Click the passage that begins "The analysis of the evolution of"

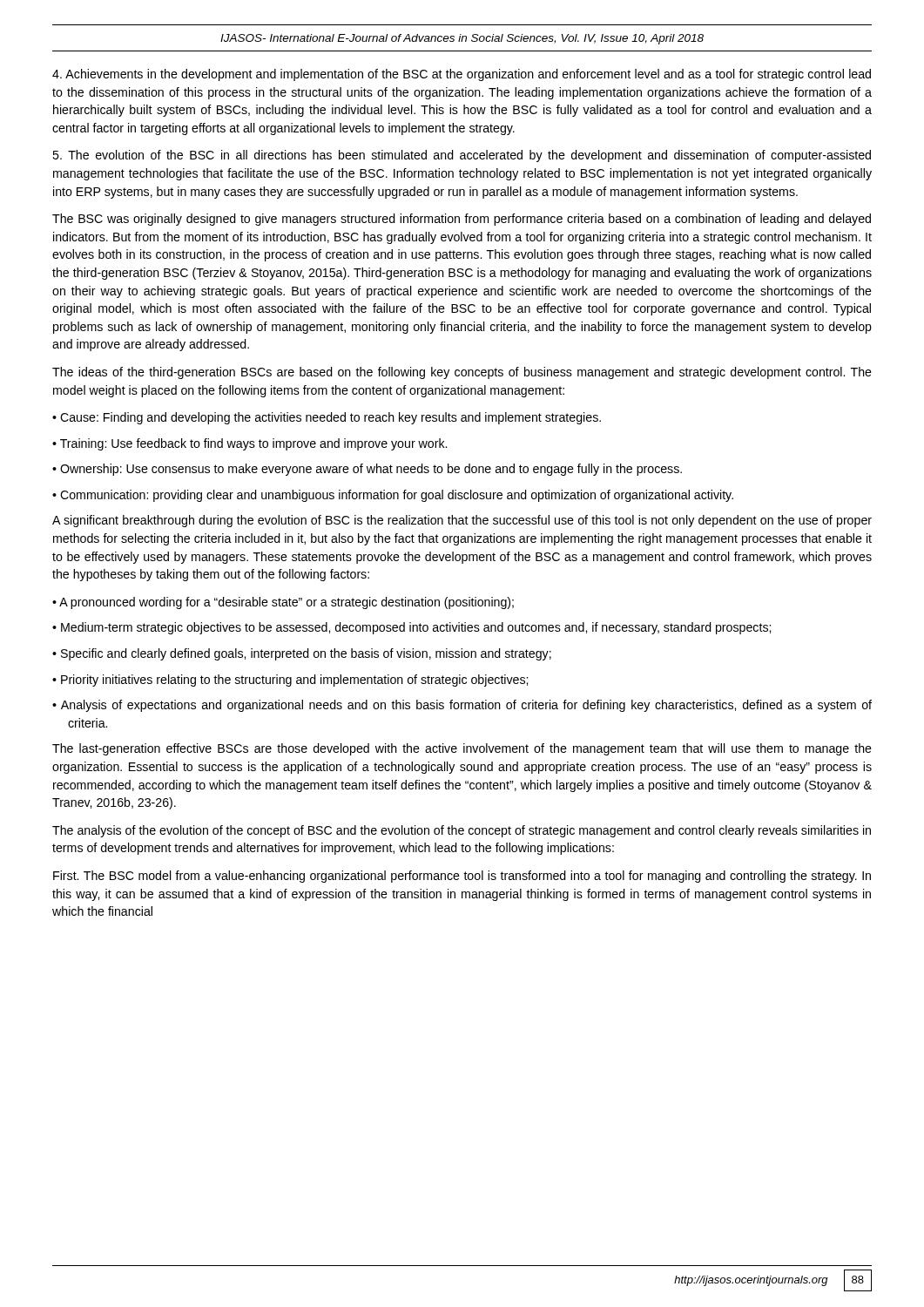(x=462, y=839)
